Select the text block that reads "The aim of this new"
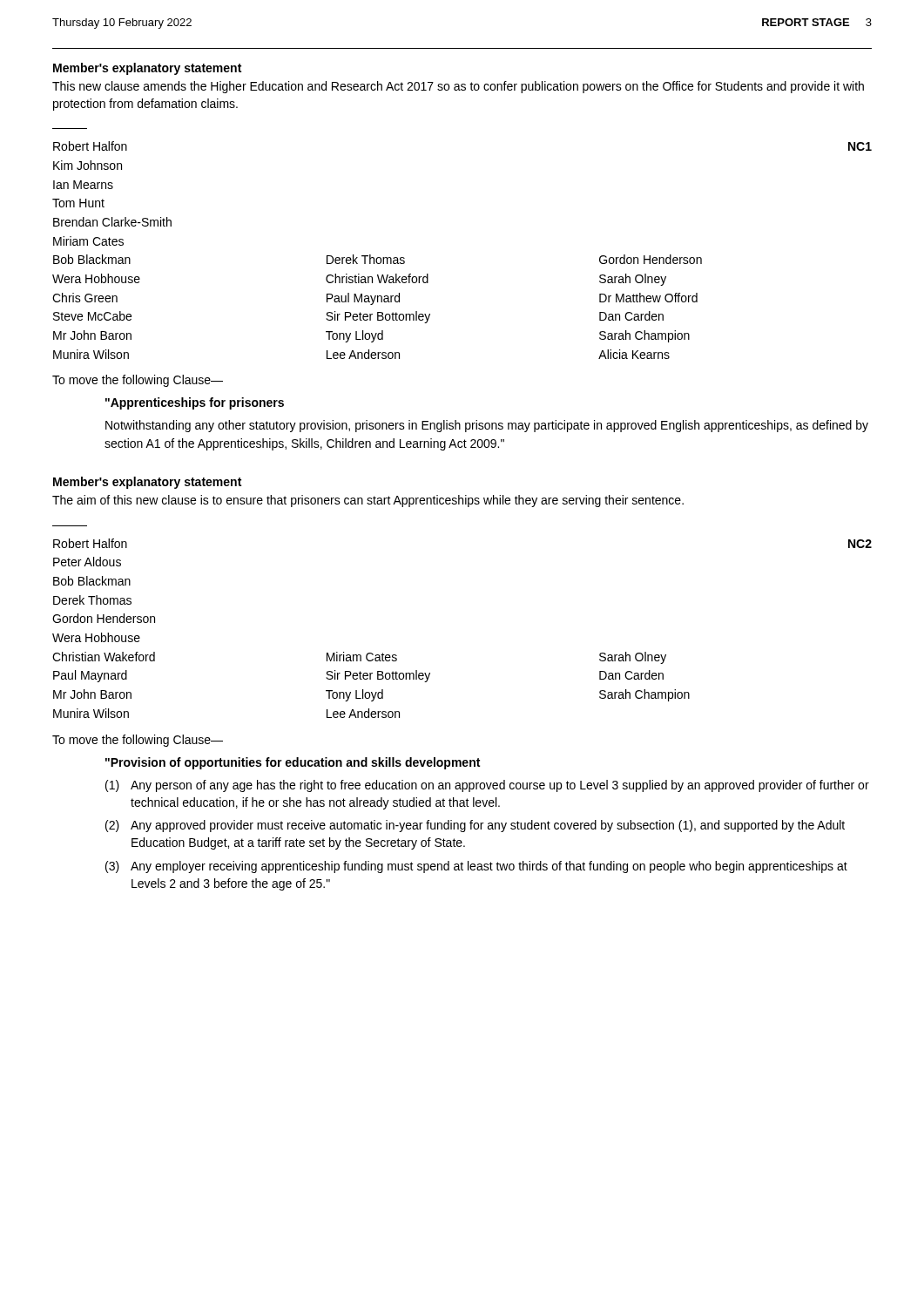The image size is (924, 1307). pos(368,500)
